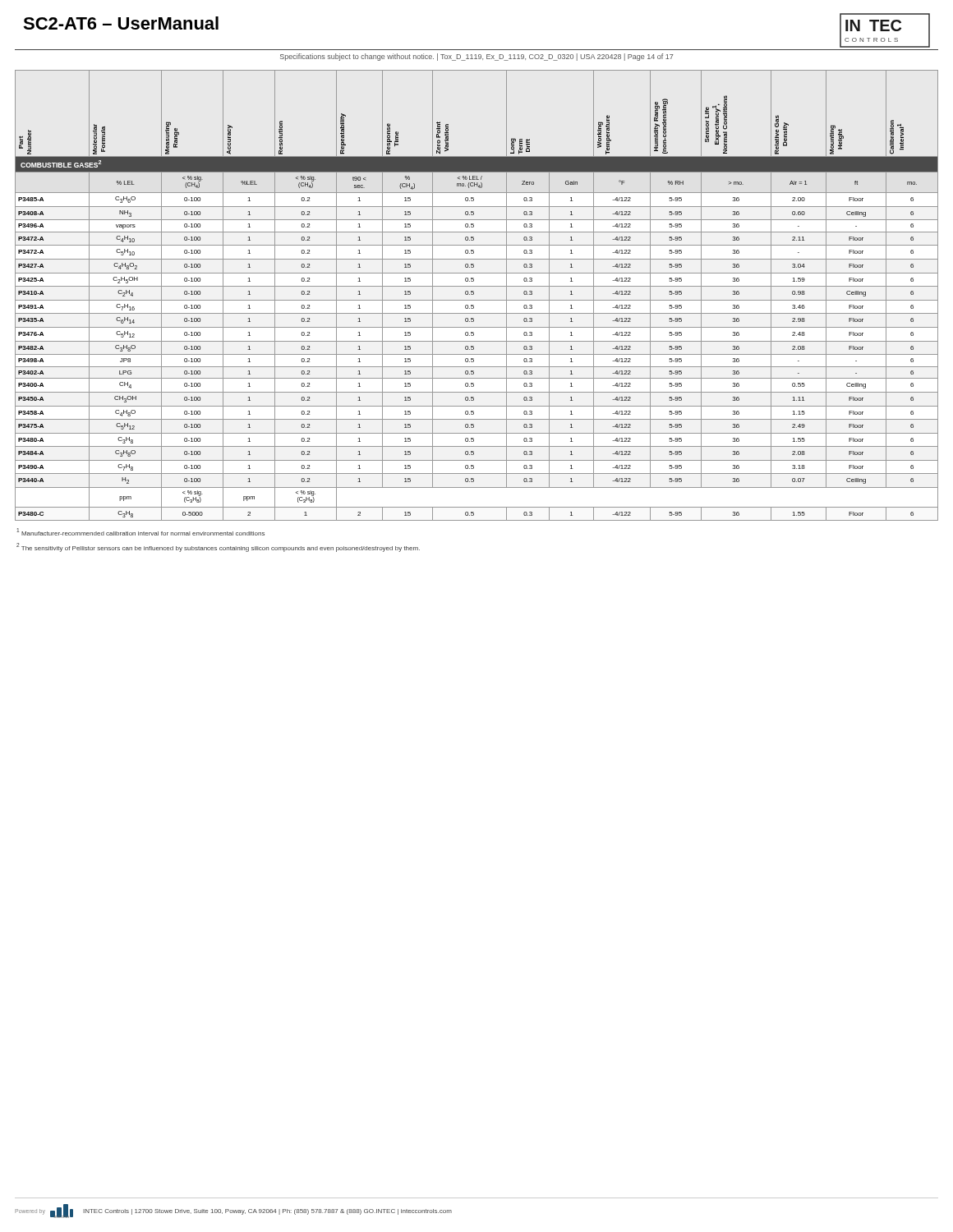
Task: Locate a table
Action: pyautogui.click(x=476, y=295)
